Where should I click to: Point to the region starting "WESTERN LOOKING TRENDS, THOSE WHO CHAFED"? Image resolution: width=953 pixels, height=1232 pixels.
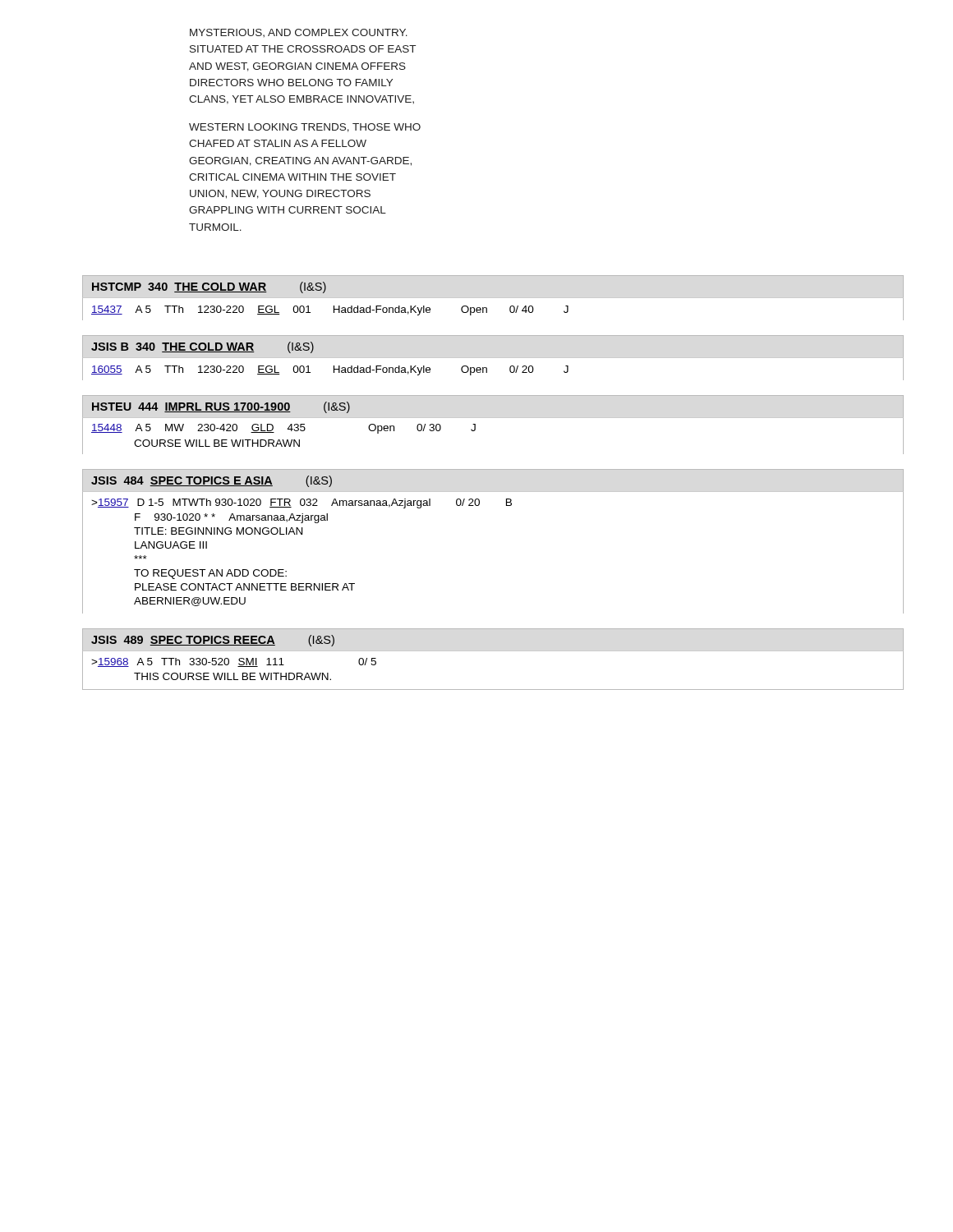click(x=305, y=177)
